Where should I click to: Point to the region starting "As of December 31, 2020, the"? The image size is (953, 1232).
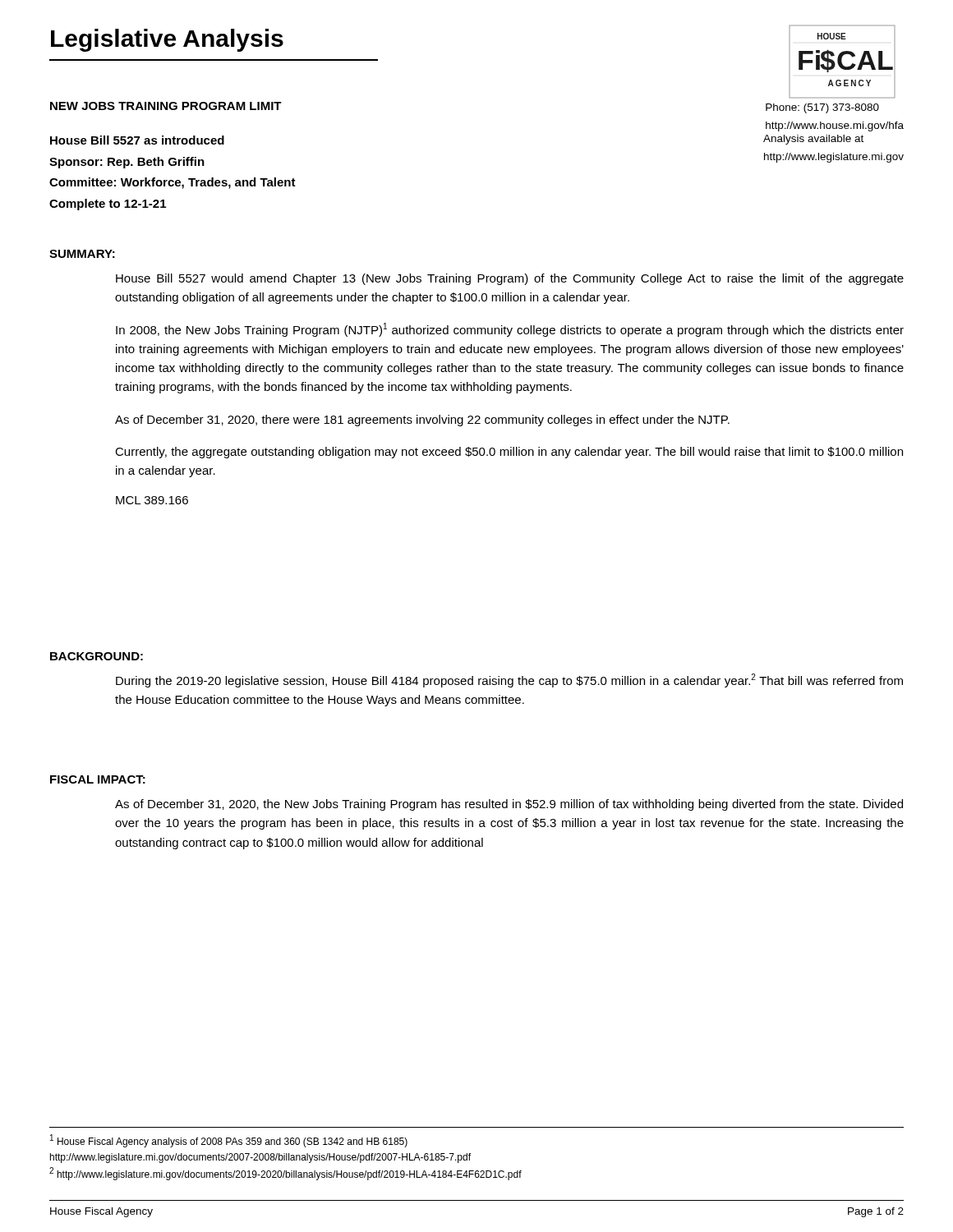pos(509,823)
